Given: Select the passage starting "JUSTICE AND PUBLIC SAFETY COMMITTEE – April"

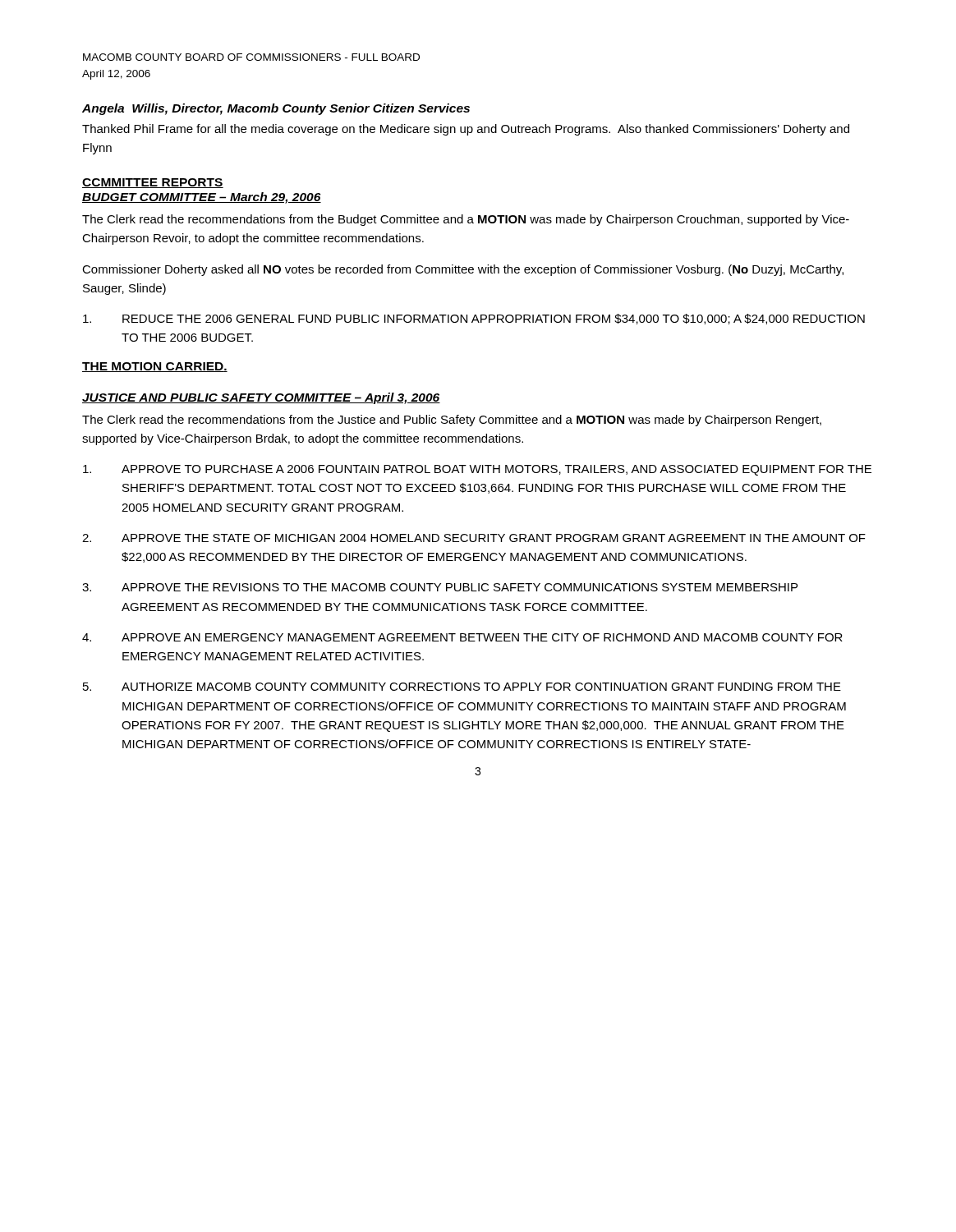Looking at the screenshot, I should [x=261, y=397].
